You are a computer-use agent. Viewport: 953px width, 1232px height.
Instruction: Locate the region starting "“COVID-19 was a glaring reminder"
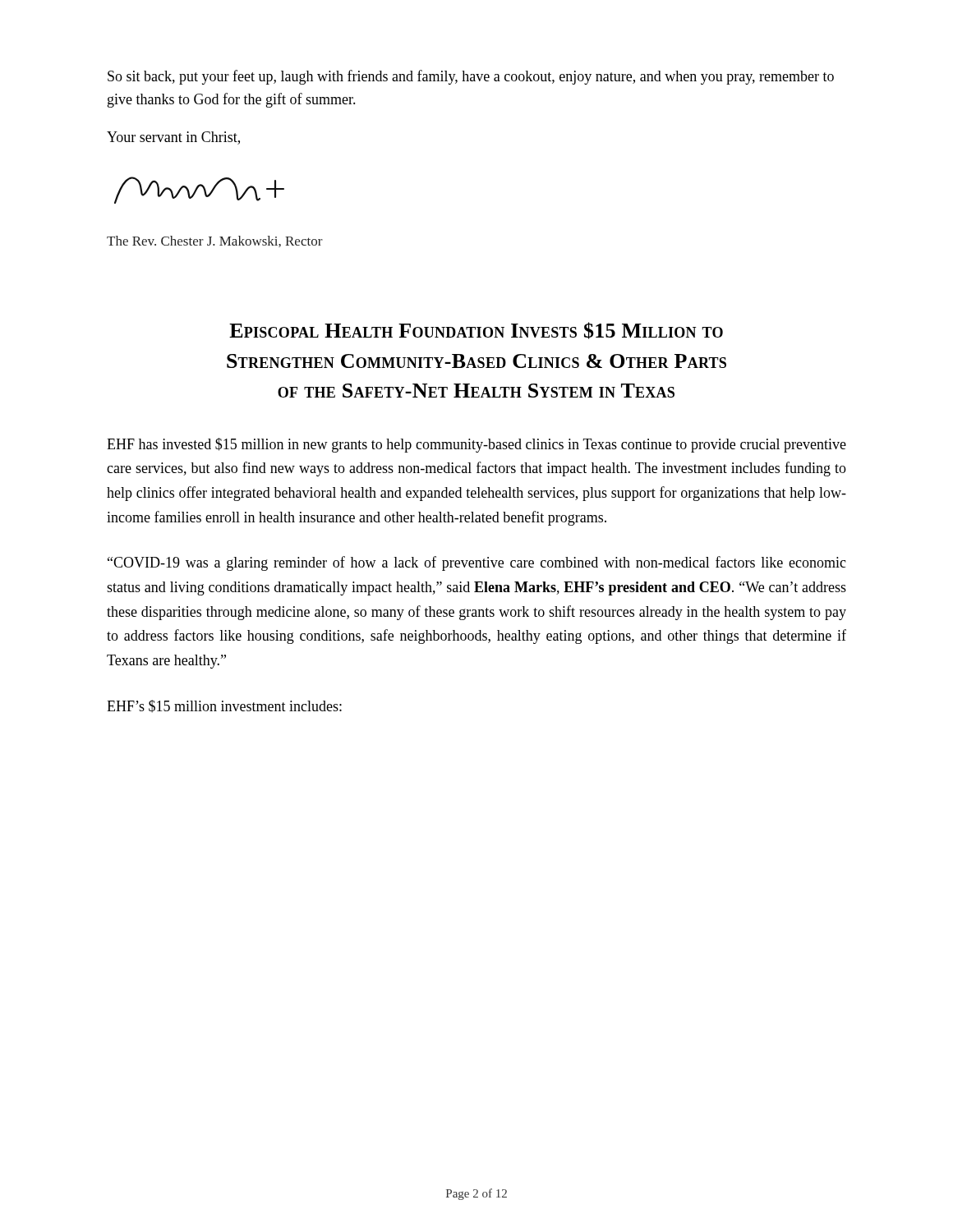tap(476, 612)
